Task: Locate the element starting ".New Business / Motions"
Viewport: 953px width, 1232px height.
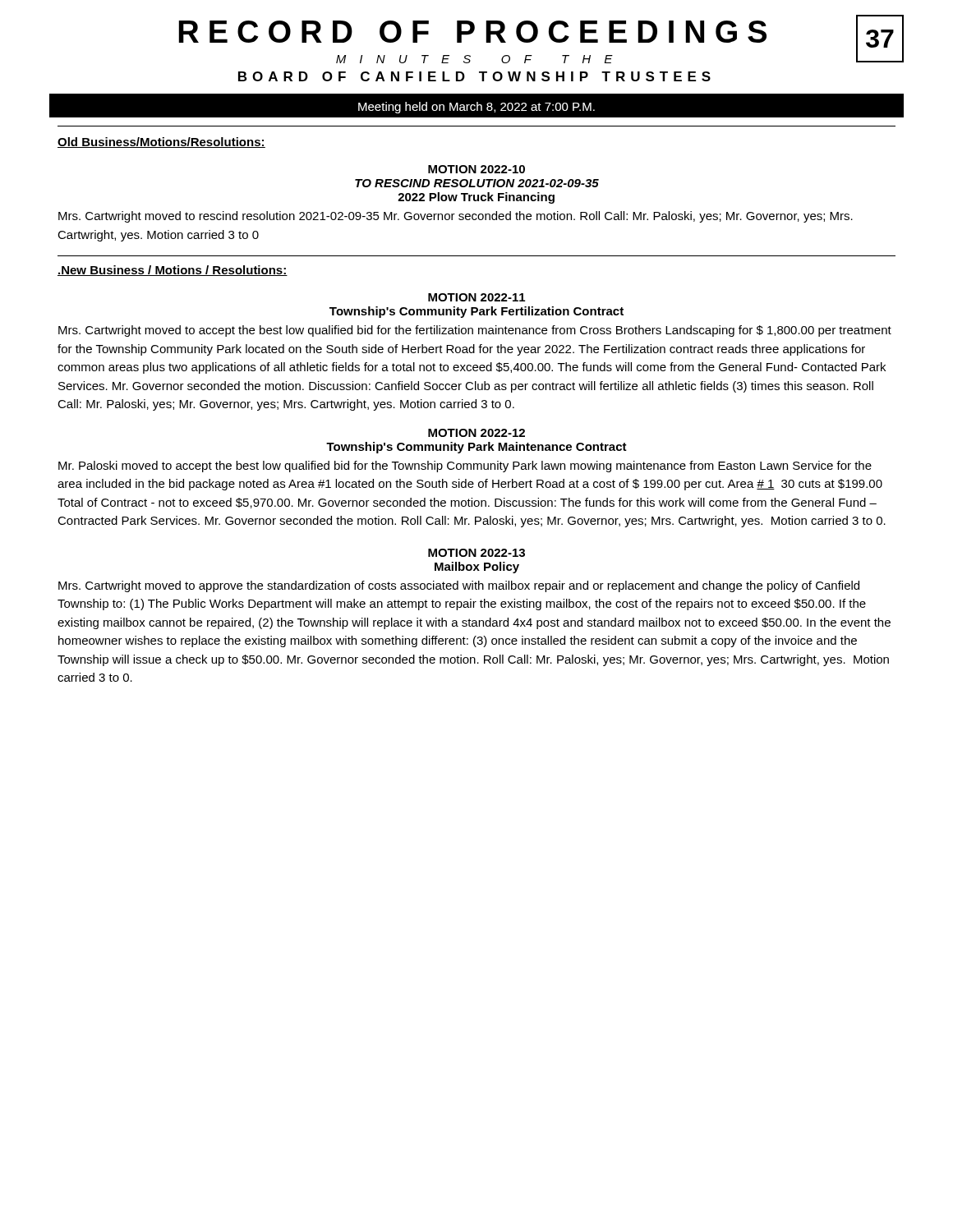Action: click(x=172, y=270)
